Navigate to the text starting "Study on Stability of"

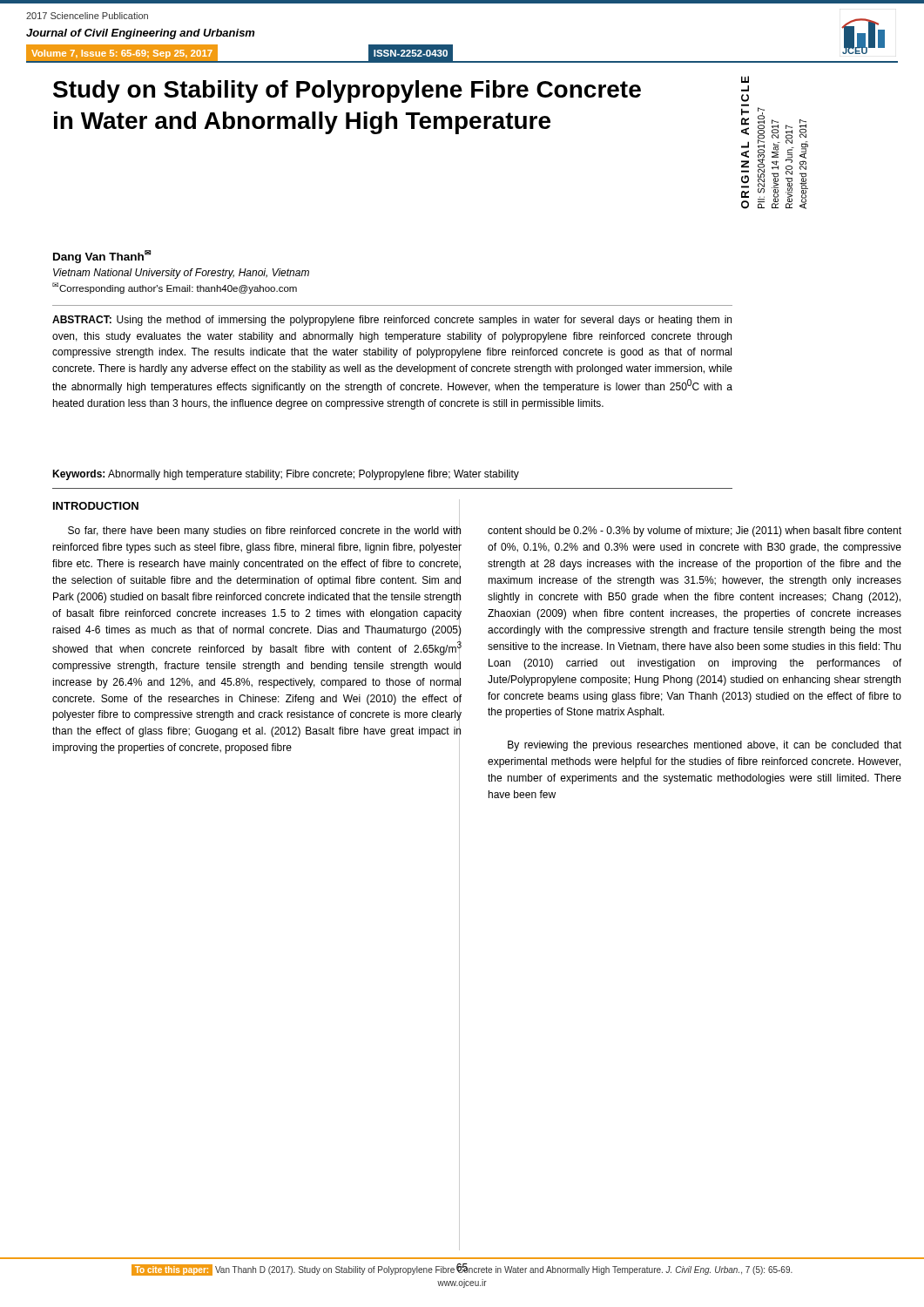tap(347, 105)
